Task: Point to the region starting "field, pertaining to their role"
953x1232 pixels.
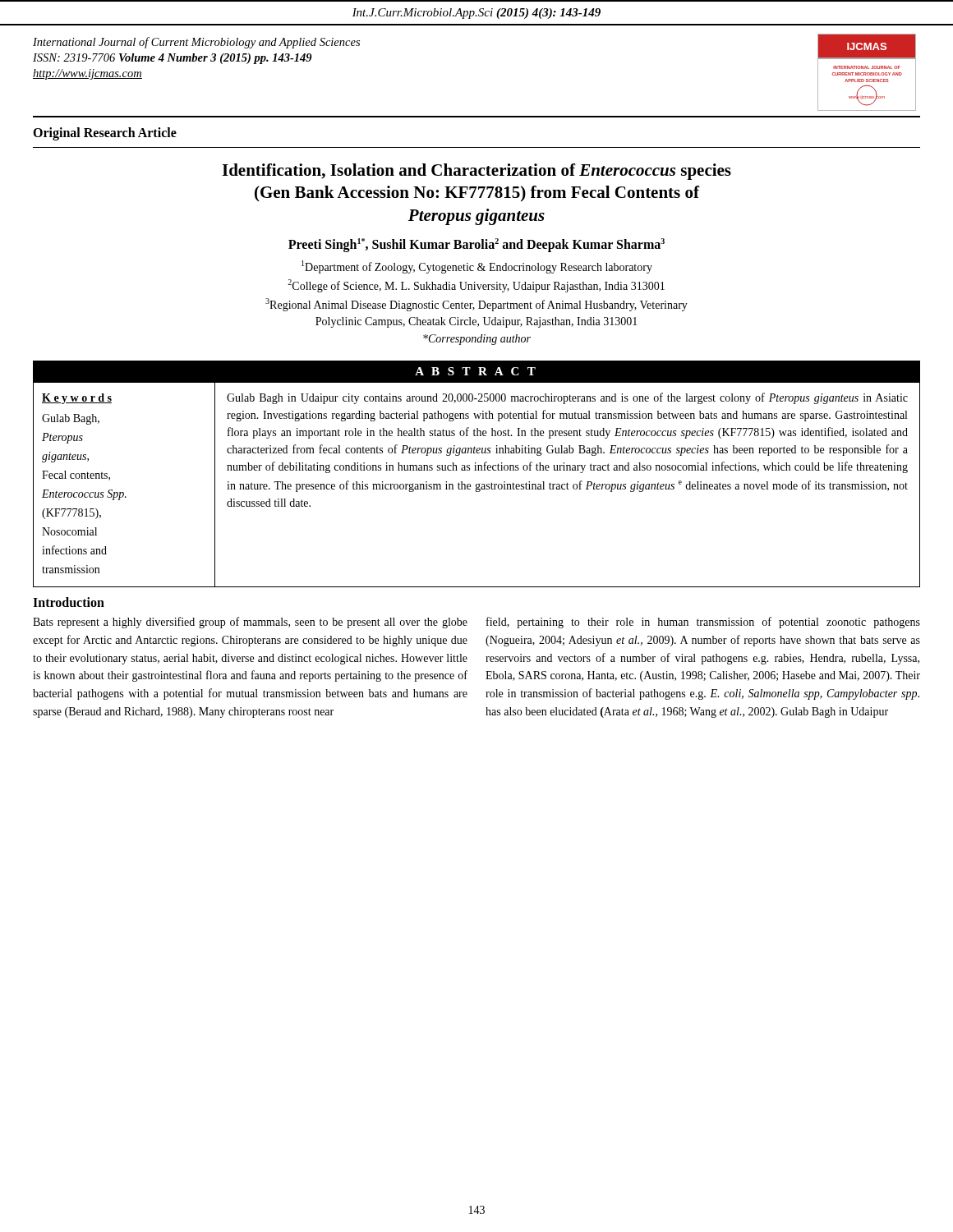Action: tap(703, 667)
